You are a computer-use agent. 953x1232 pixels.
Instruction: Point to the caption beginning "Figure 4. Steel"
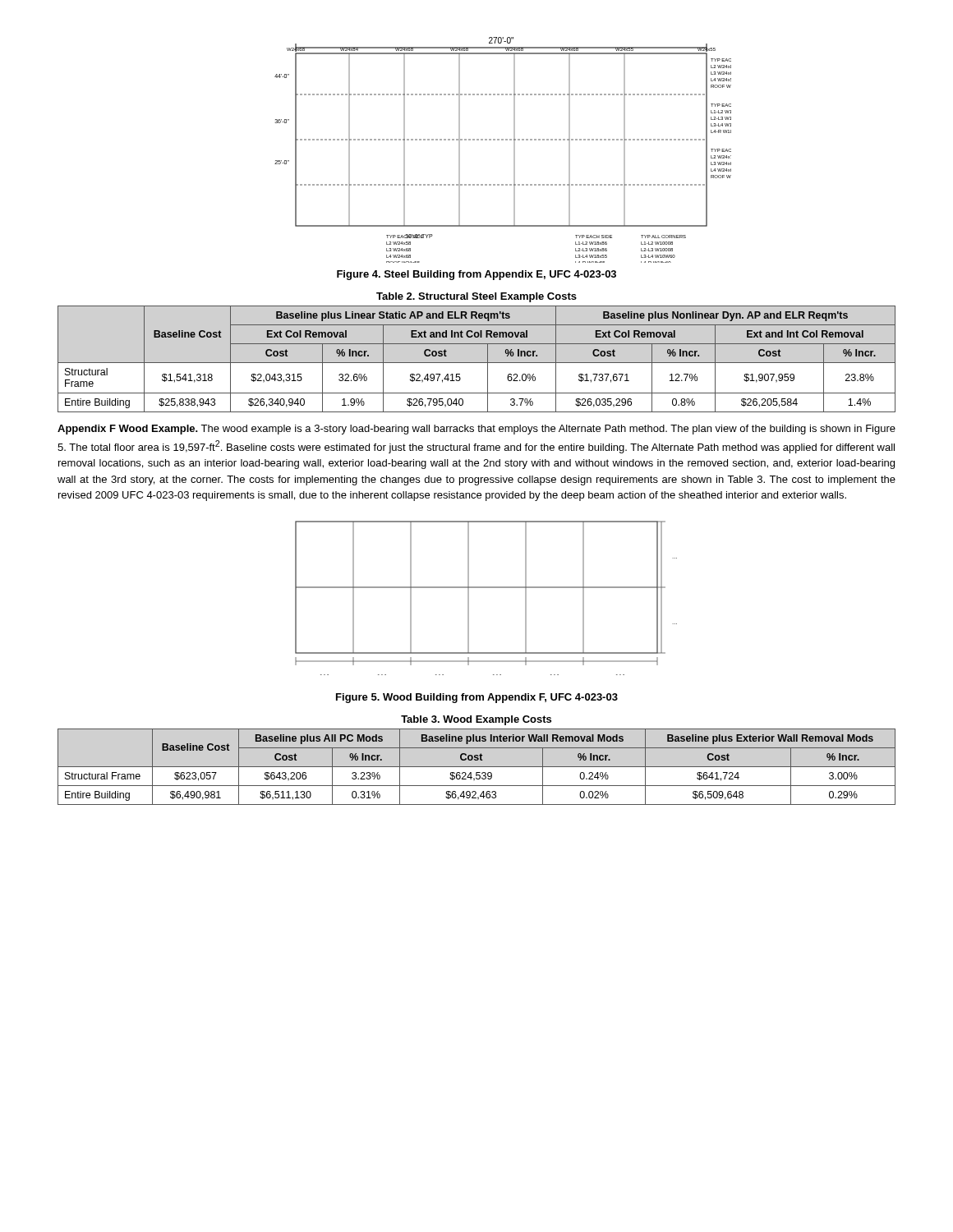pos(476,274)
